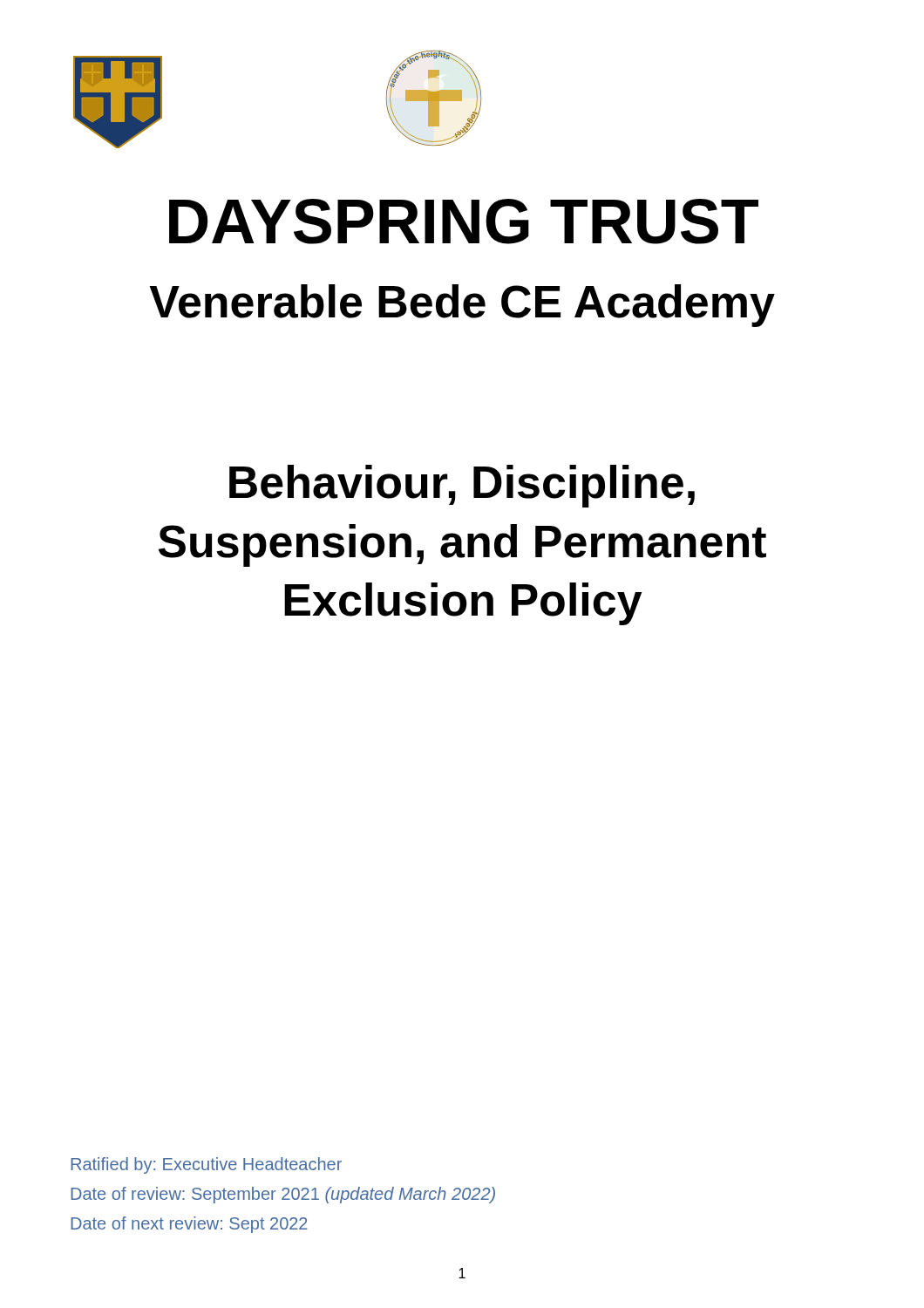Image resolution: width=924 pixels, height=1308 pixels.
Task: Locate the text "DAYSPRING TRUST"
Action: click(x=462, y=222)
